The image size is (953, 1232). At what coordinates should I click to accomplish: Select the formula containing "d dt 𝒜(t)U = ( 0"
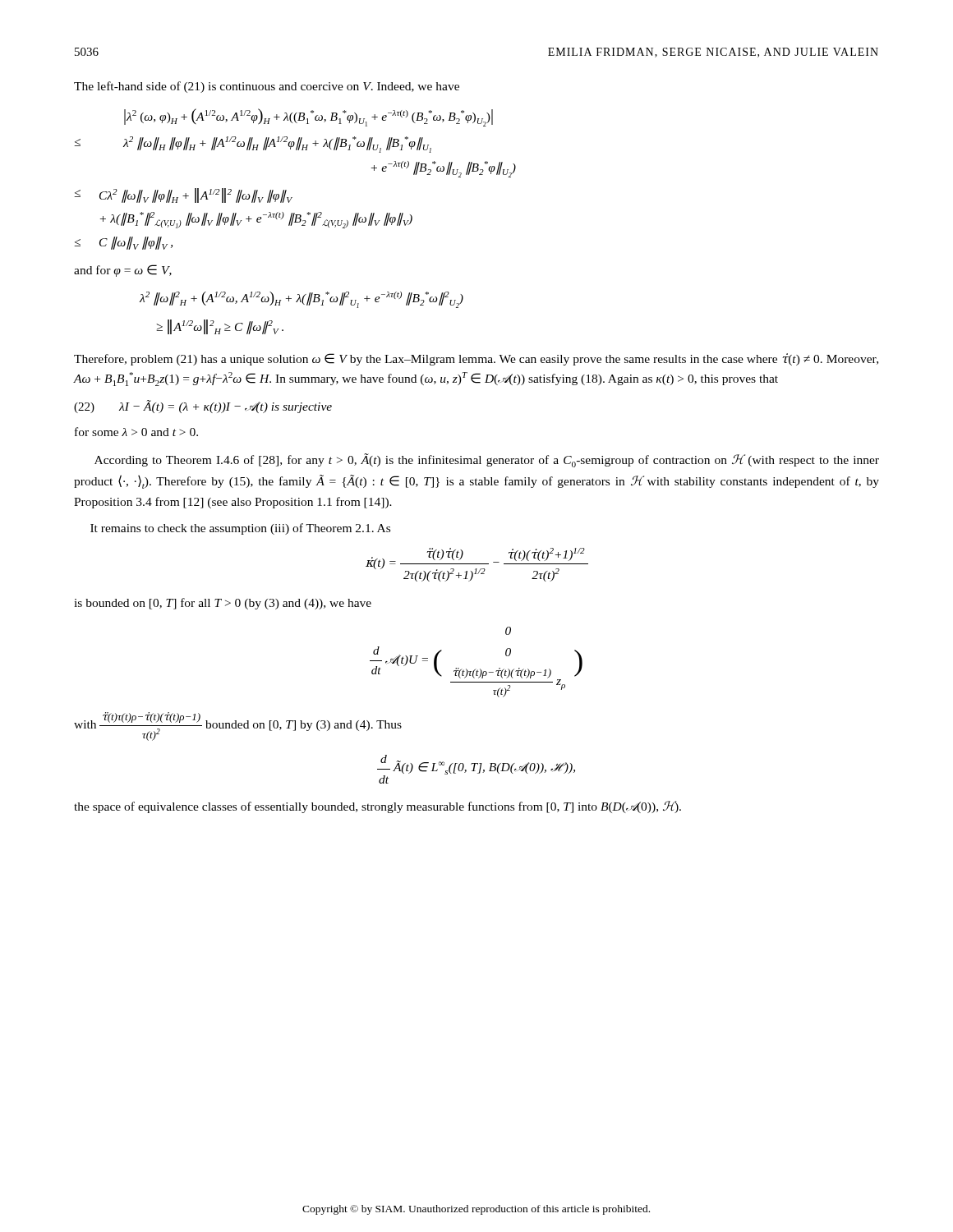(476, 660)
